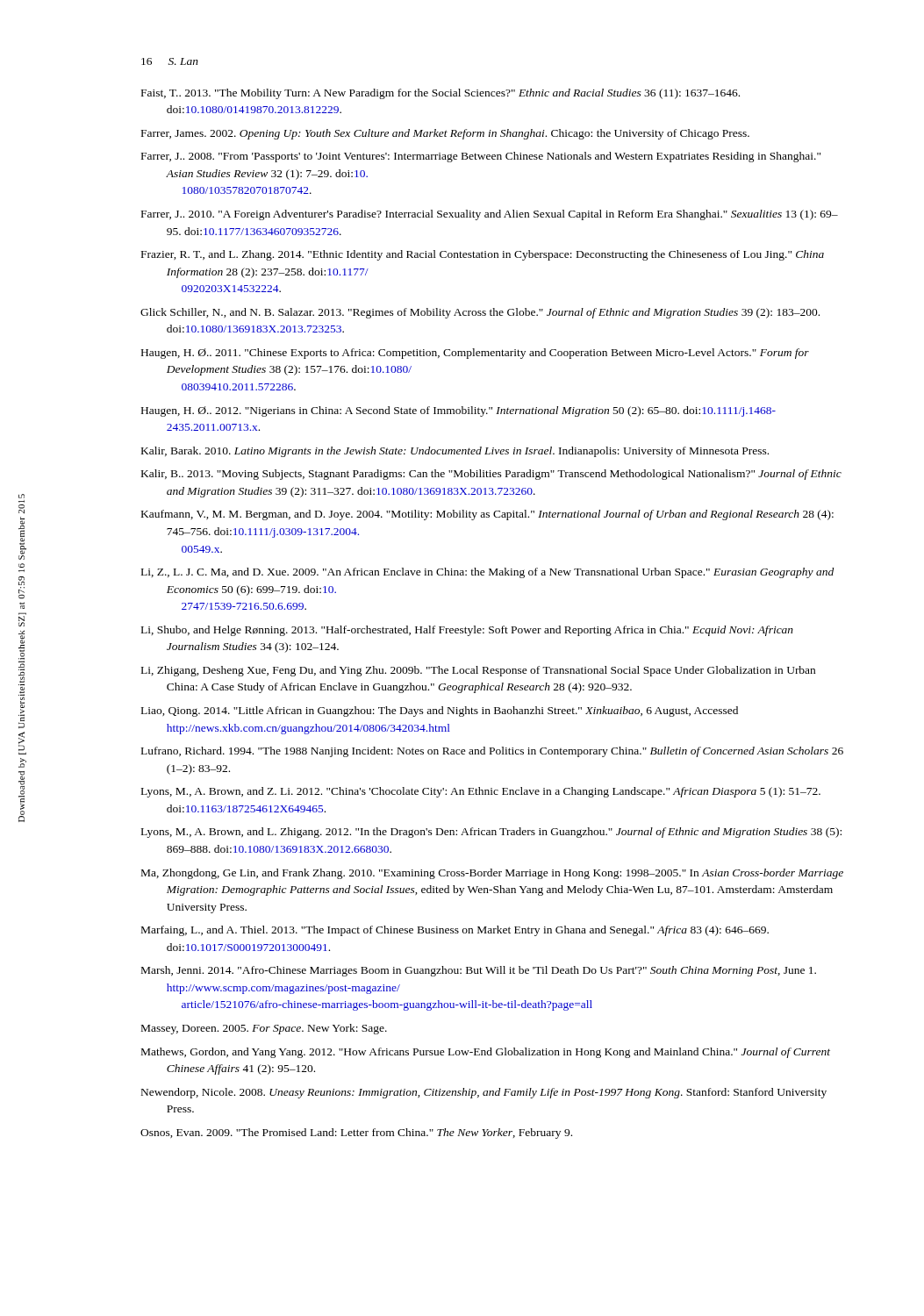Viewport: 924px width, 1316px height.
Task: Find the list item that says "Li, Zhigang, Desheng Xue, Feng Du,"
Action: tap(478, 678)
